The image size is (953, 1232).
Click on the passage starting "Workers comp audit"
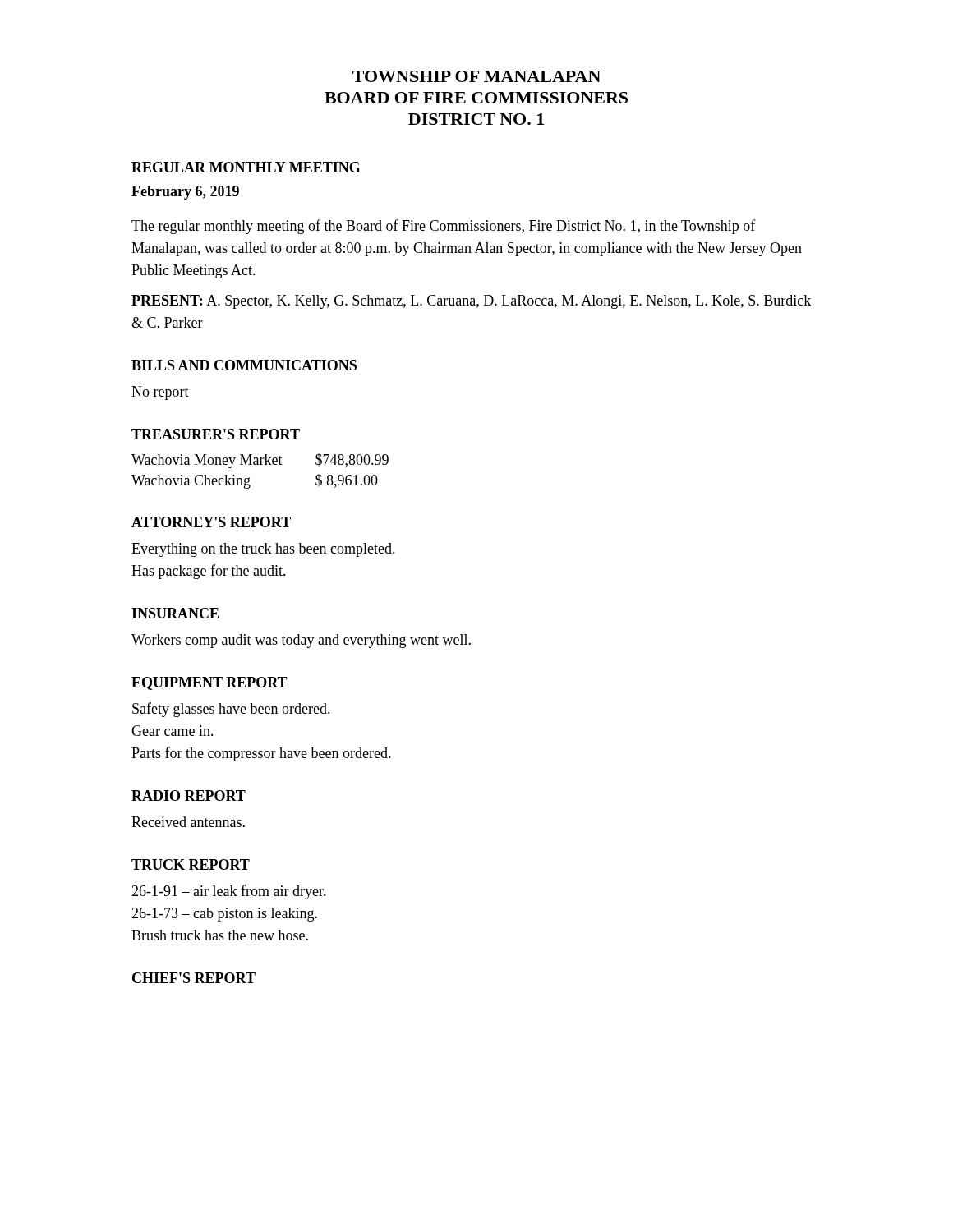(301, 640)
